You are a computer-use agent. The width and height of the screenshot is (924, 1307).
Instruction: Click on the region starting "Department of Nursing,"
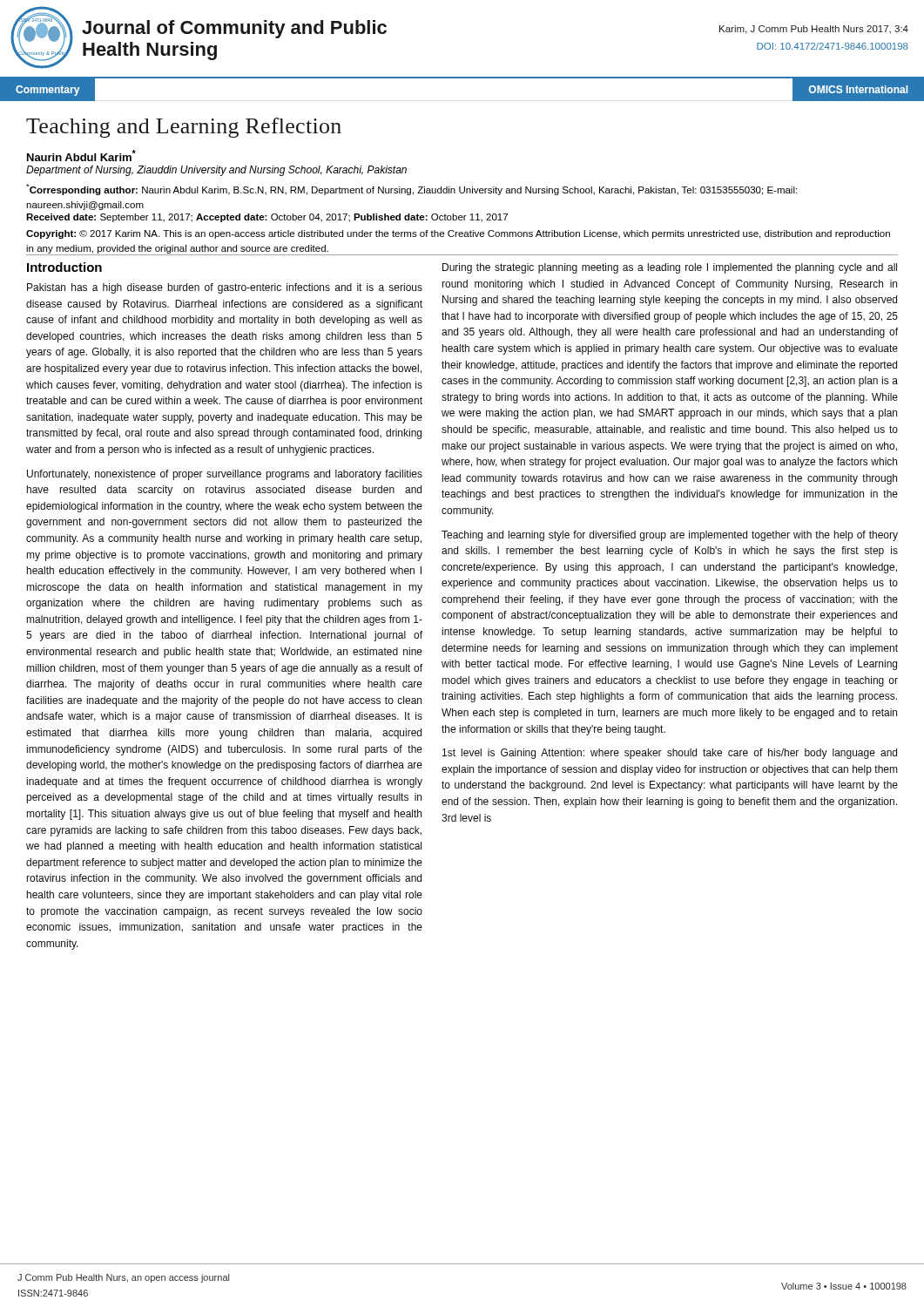217,170
